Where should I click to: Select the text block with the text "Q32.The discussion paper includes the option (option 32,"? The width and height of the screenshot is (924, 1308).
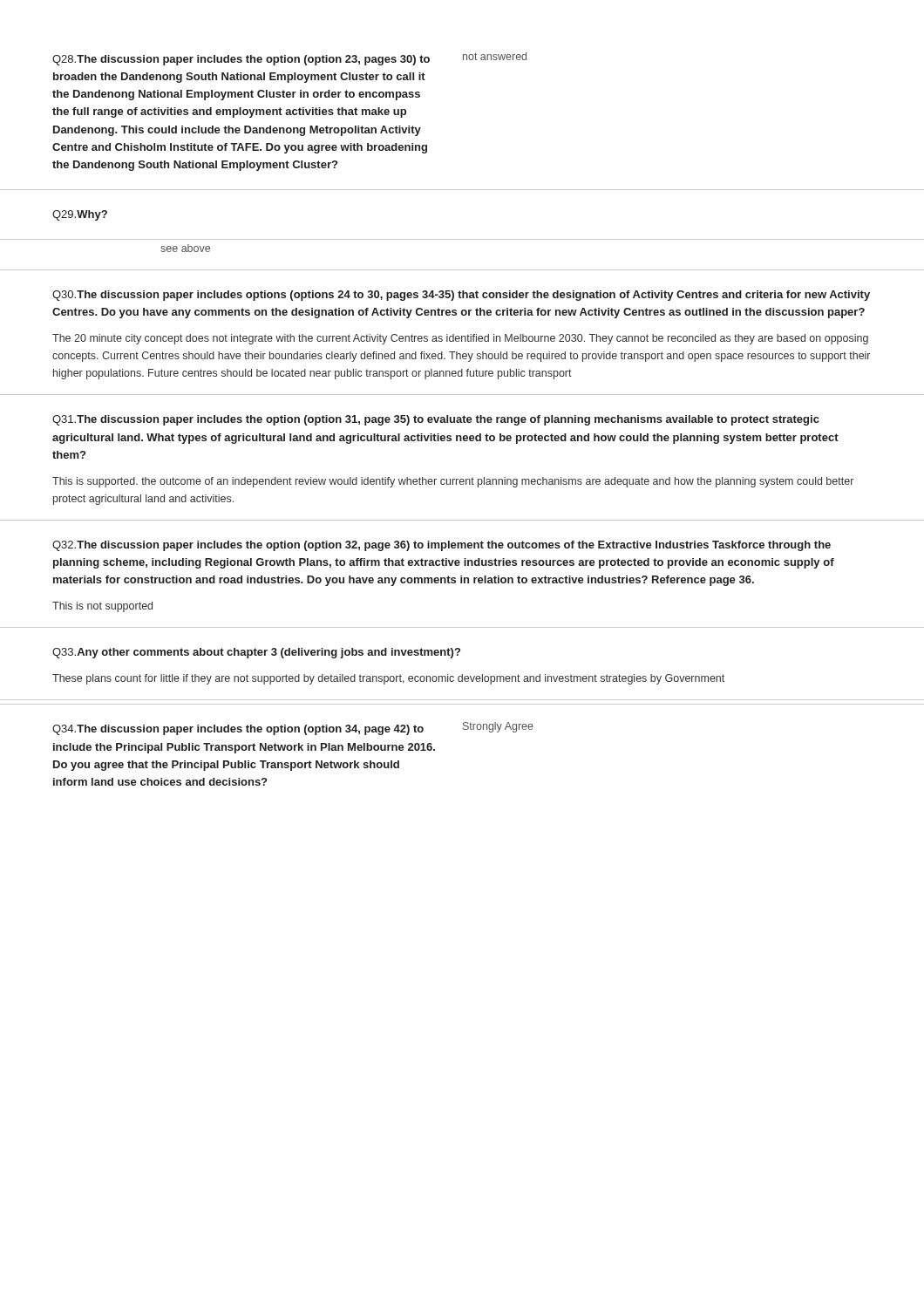(x=443, y=562)
